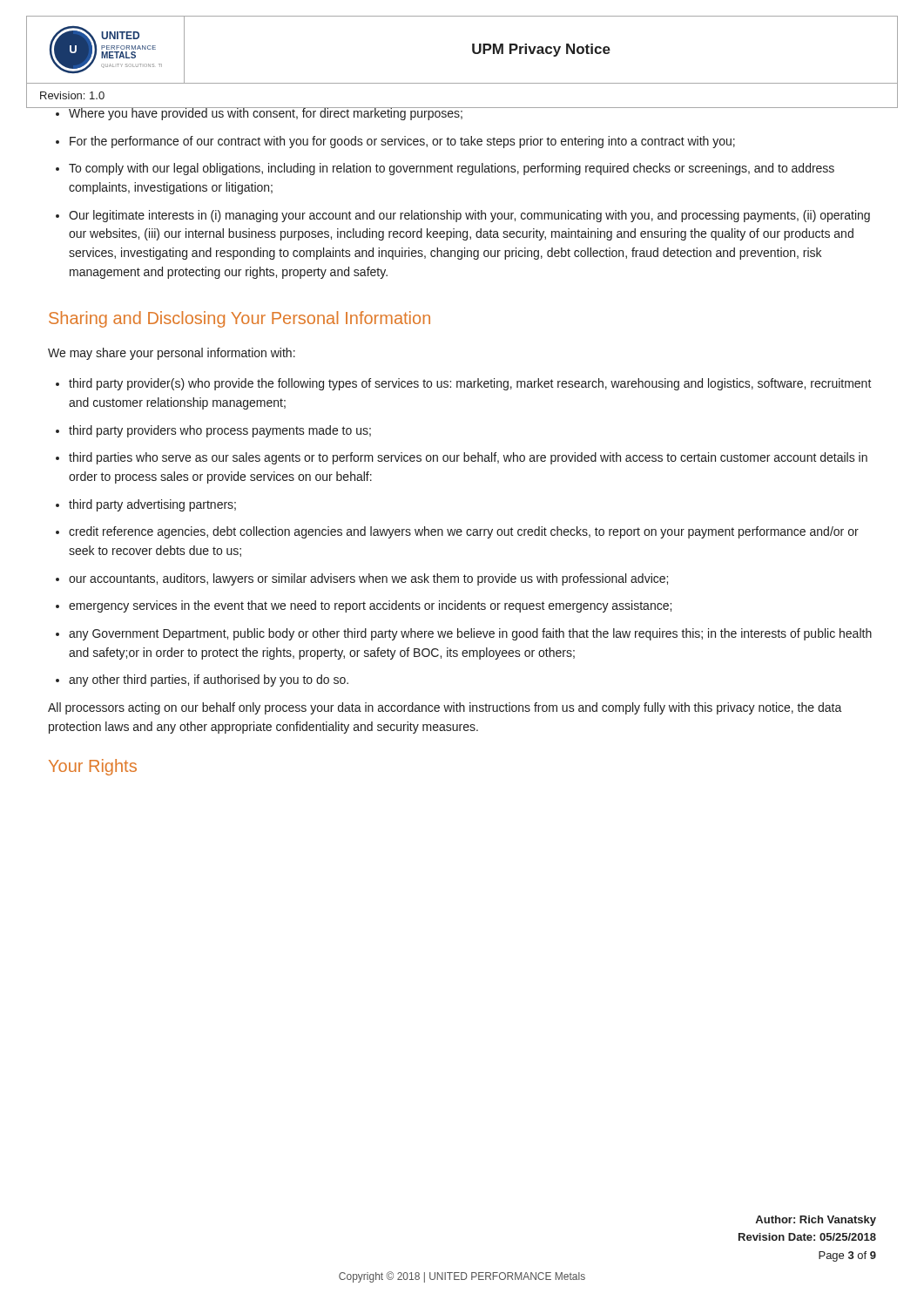Screen dimensions: 1307x924
Task: Locate the text starting "To comply with our legal obligations, including"
Action: [462, 179]
